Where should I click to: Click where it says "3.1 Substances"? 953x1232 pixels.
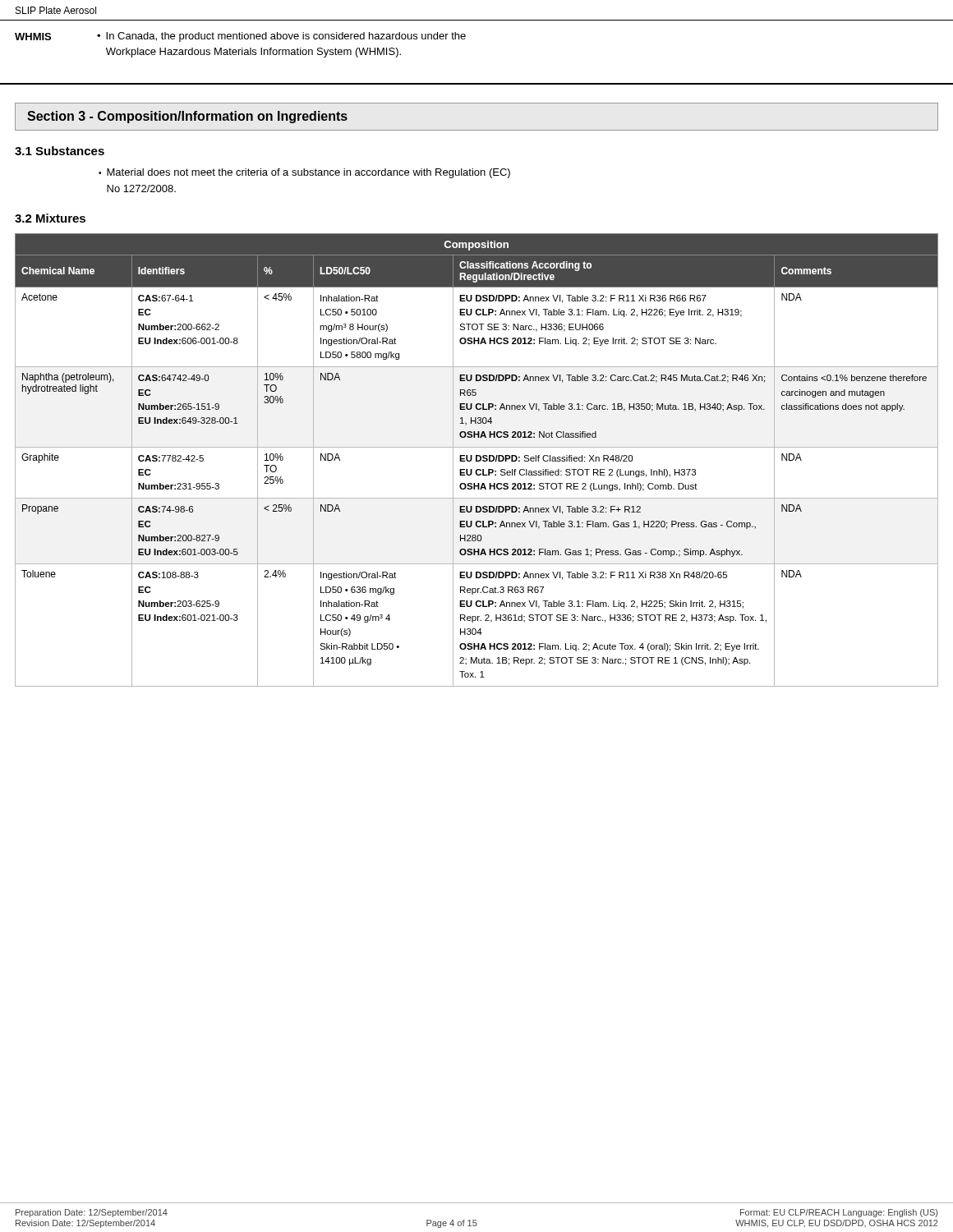point(60,151)
